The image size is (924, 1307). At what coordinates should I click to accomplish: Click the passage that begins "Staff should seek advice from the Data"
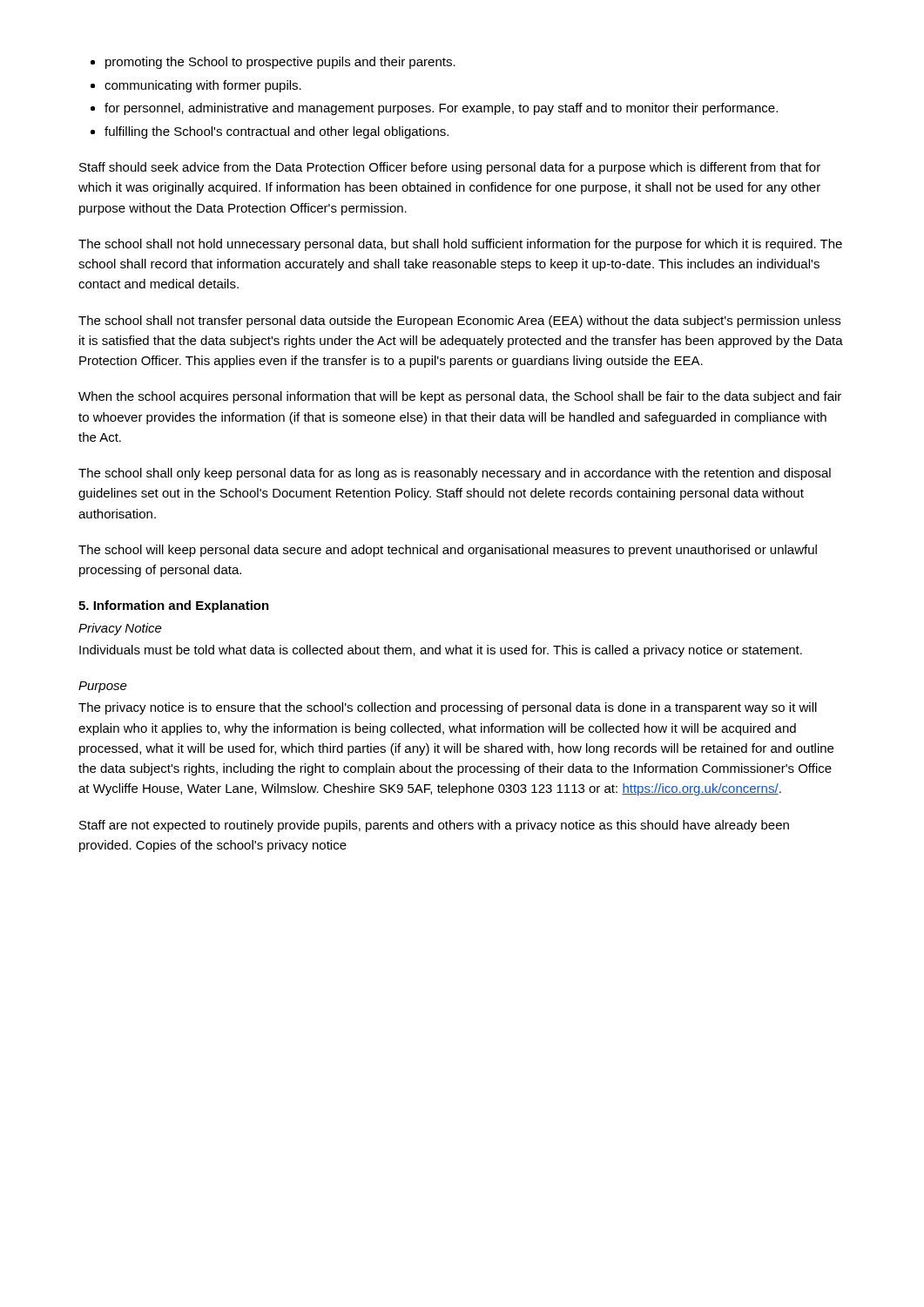point(462,187)
